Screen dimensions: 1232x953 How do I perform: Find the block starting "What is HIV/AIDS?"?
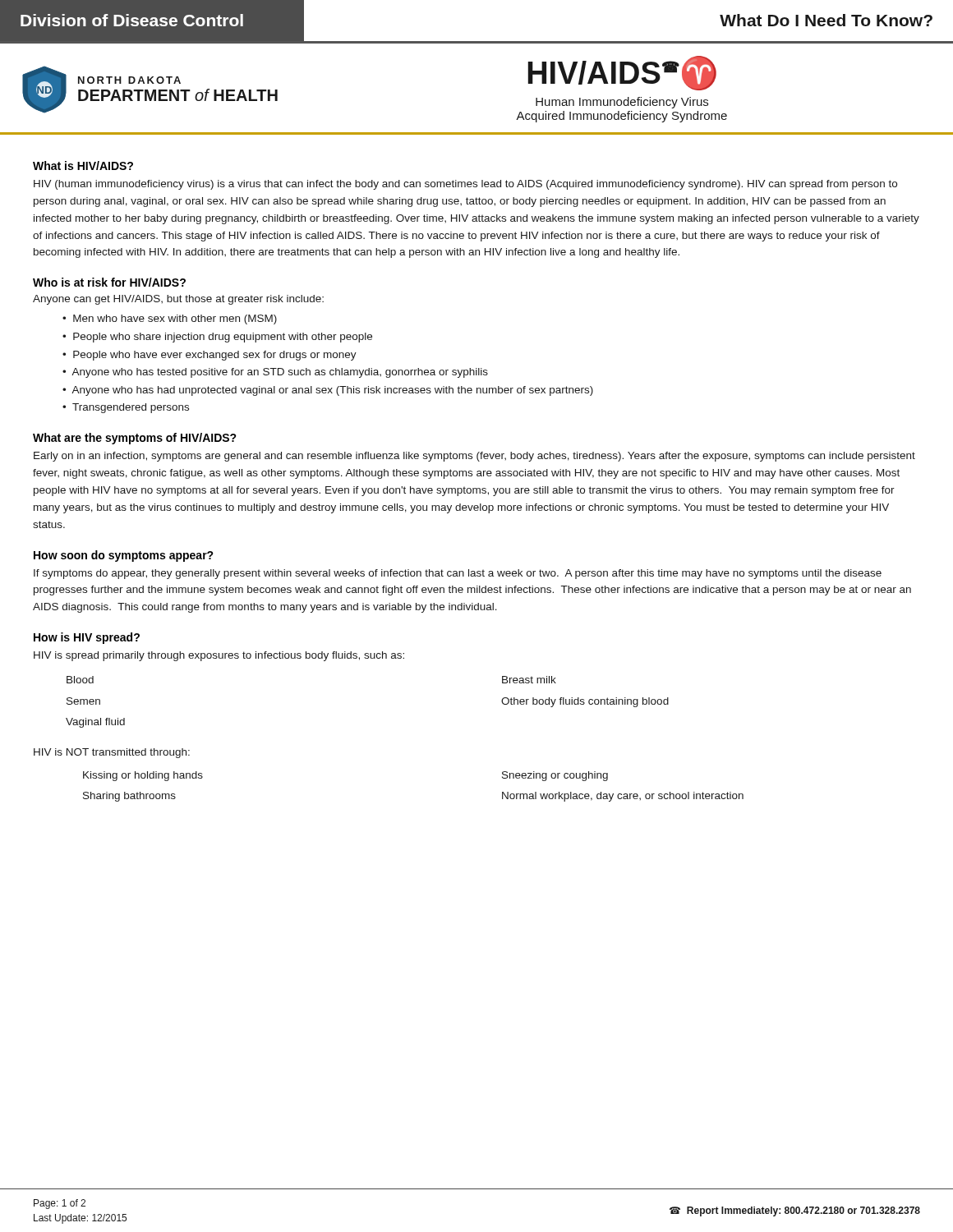[x=83, y=166]
